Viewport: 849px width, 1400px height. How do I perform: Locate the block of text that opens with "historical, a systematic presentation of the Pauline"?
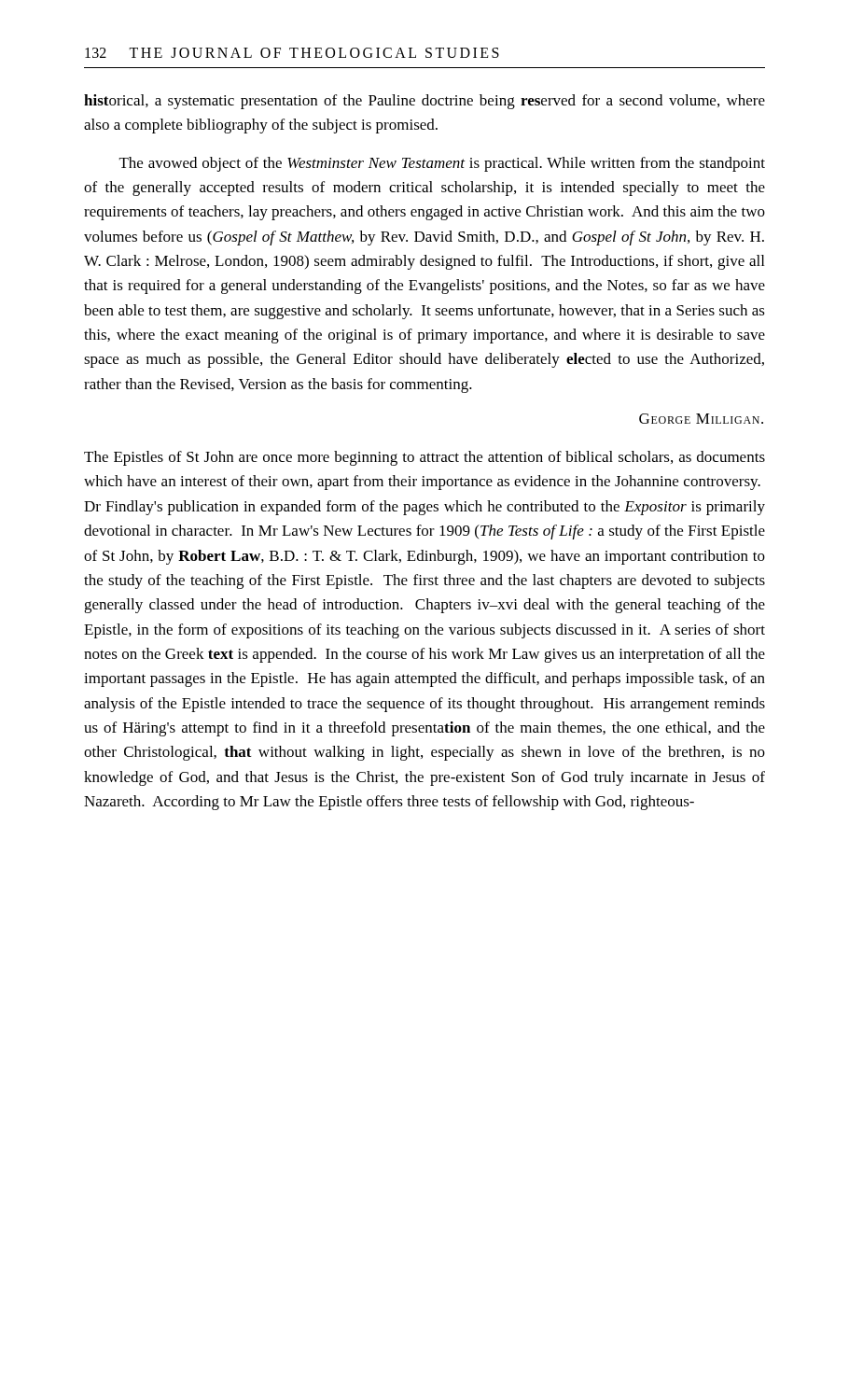pyautogui.click(x=424, y=113)
